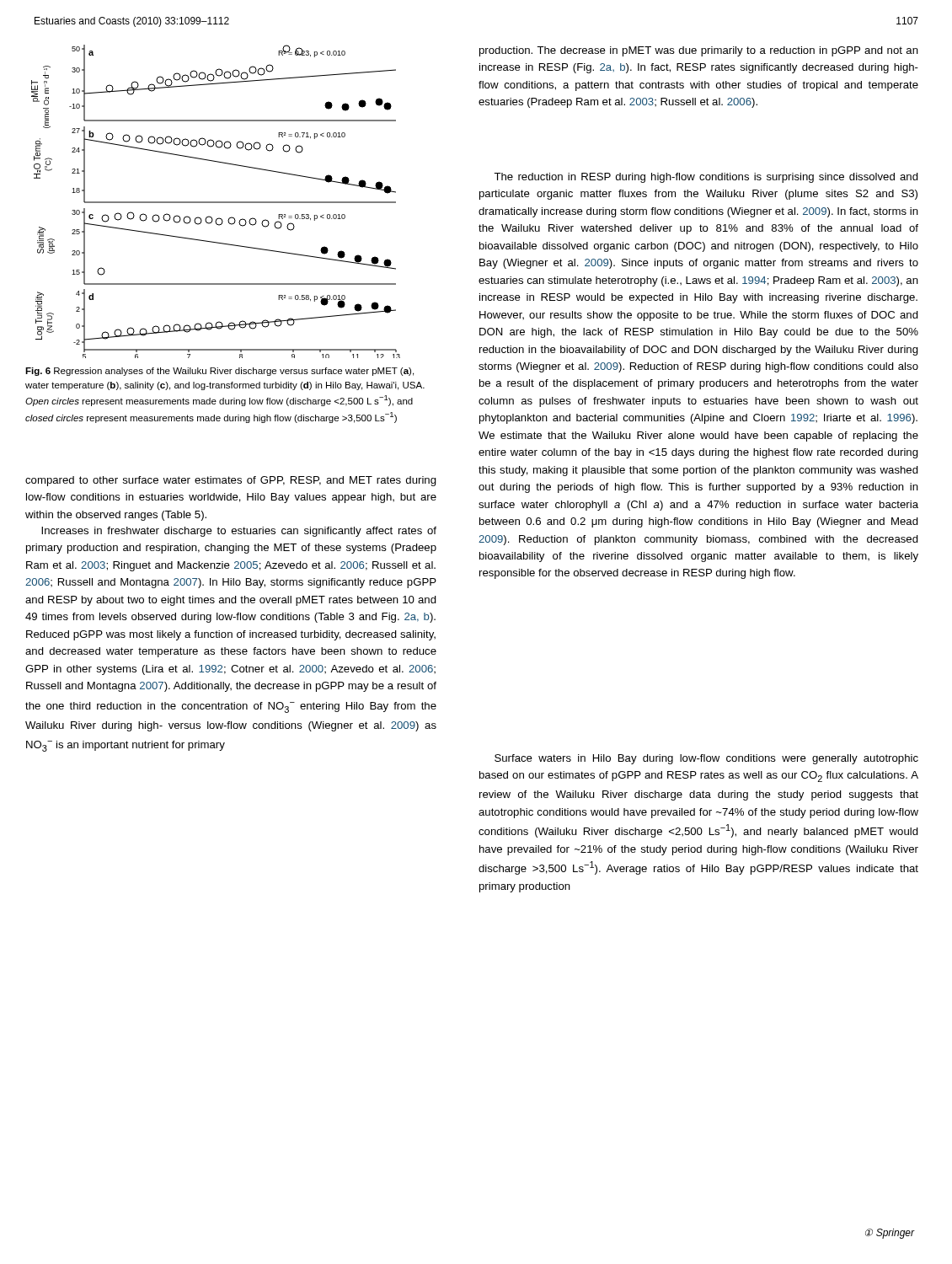Click on the text block starting "Surface waters in Hilo"

(x=698, y=823)
